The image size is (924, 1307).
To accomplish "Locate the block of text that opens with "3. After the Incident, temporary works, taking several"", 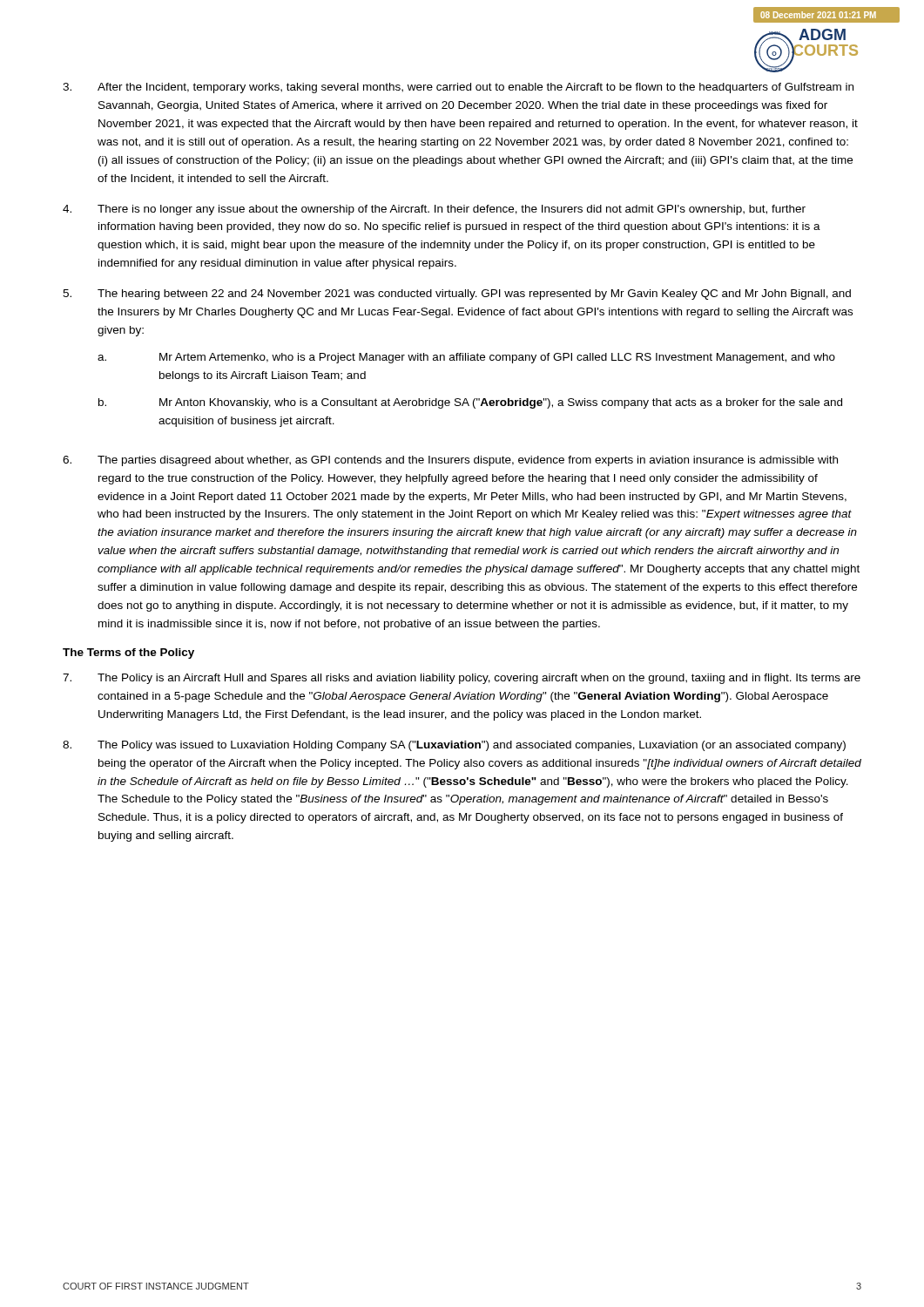I will [x=462, y=133].
